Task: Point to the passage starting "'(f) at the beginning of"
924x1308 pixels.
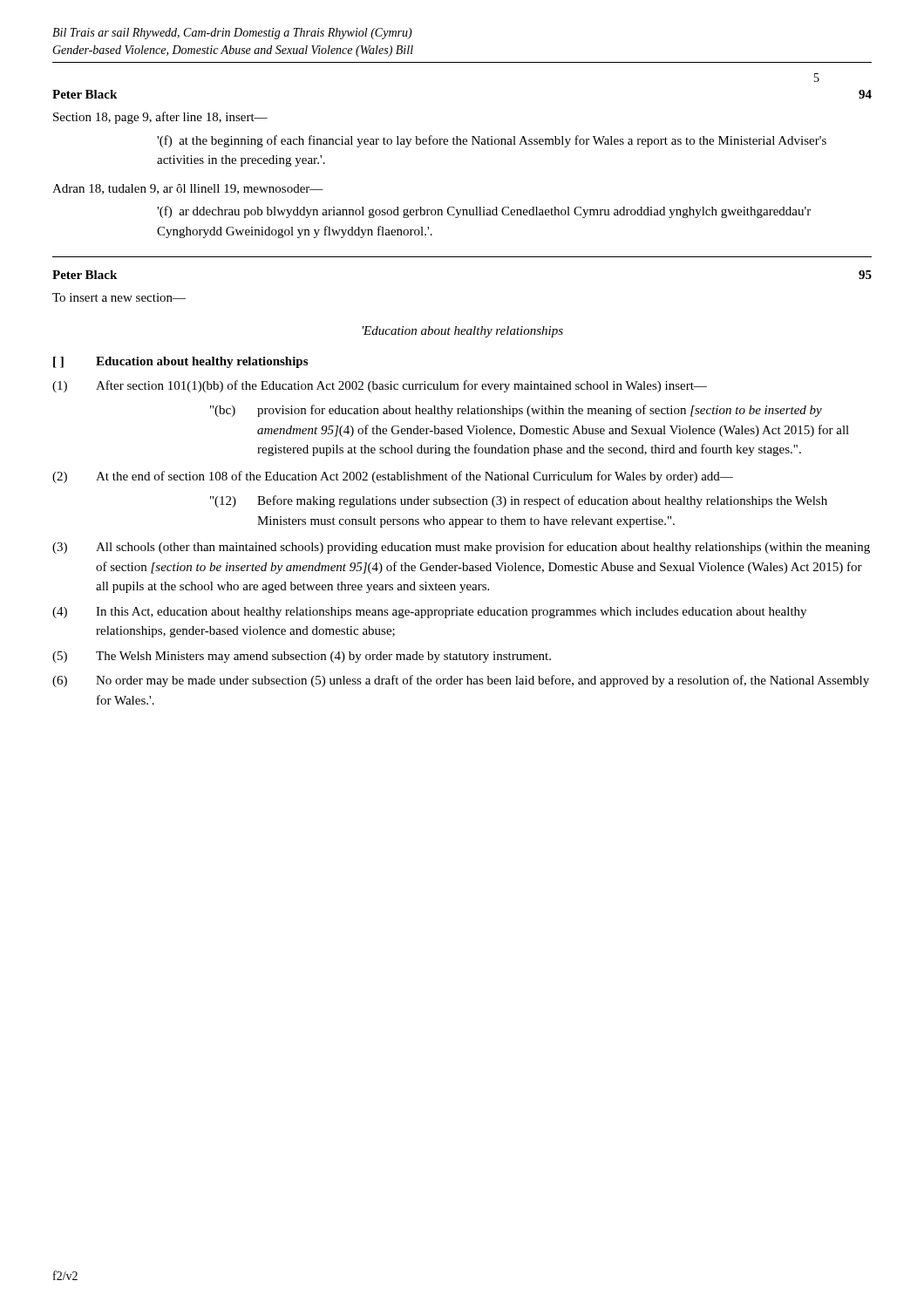Action: [x=492, y=150]
